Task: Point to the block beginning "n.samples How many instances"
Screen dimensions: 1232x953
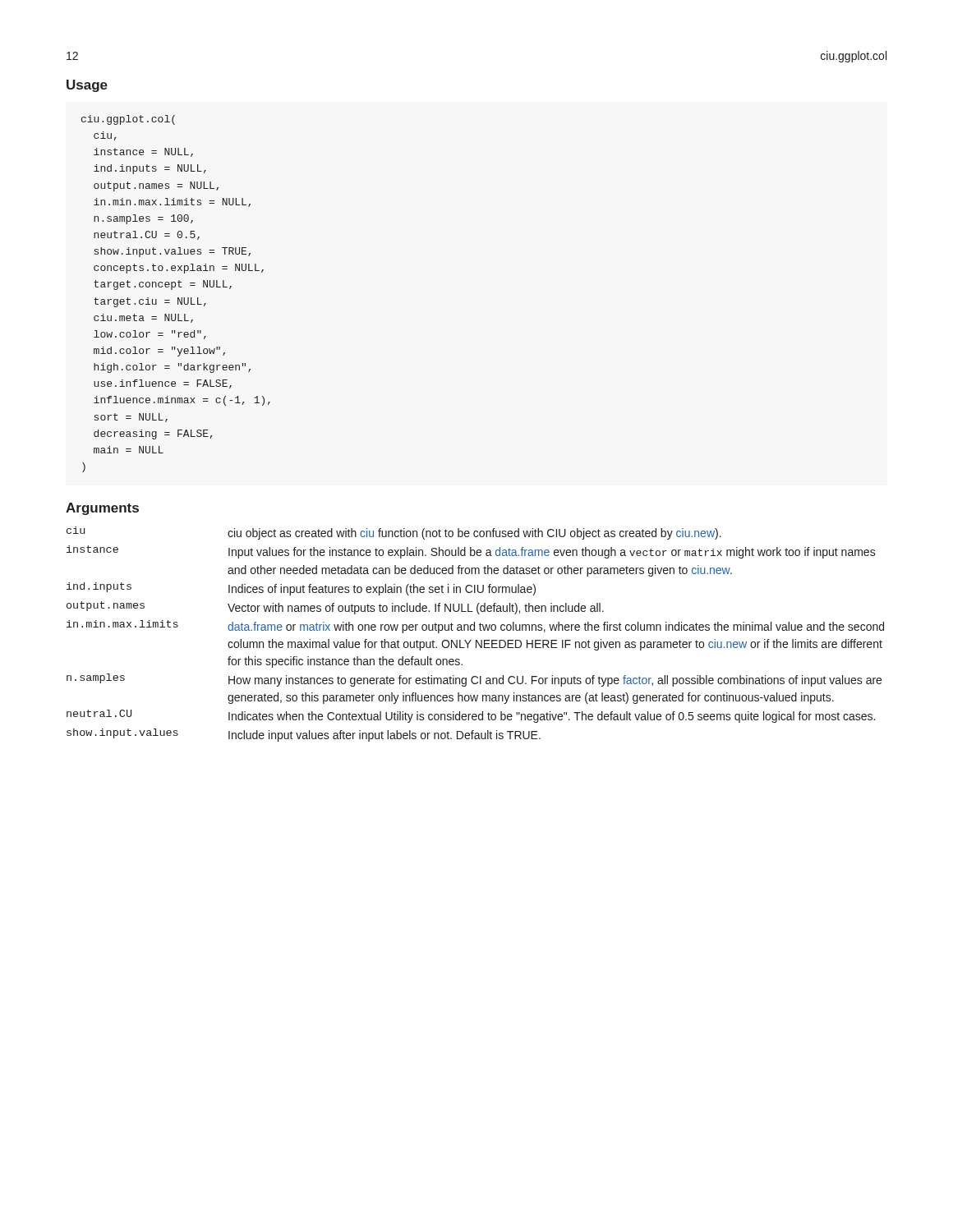Action: [476, 689]
